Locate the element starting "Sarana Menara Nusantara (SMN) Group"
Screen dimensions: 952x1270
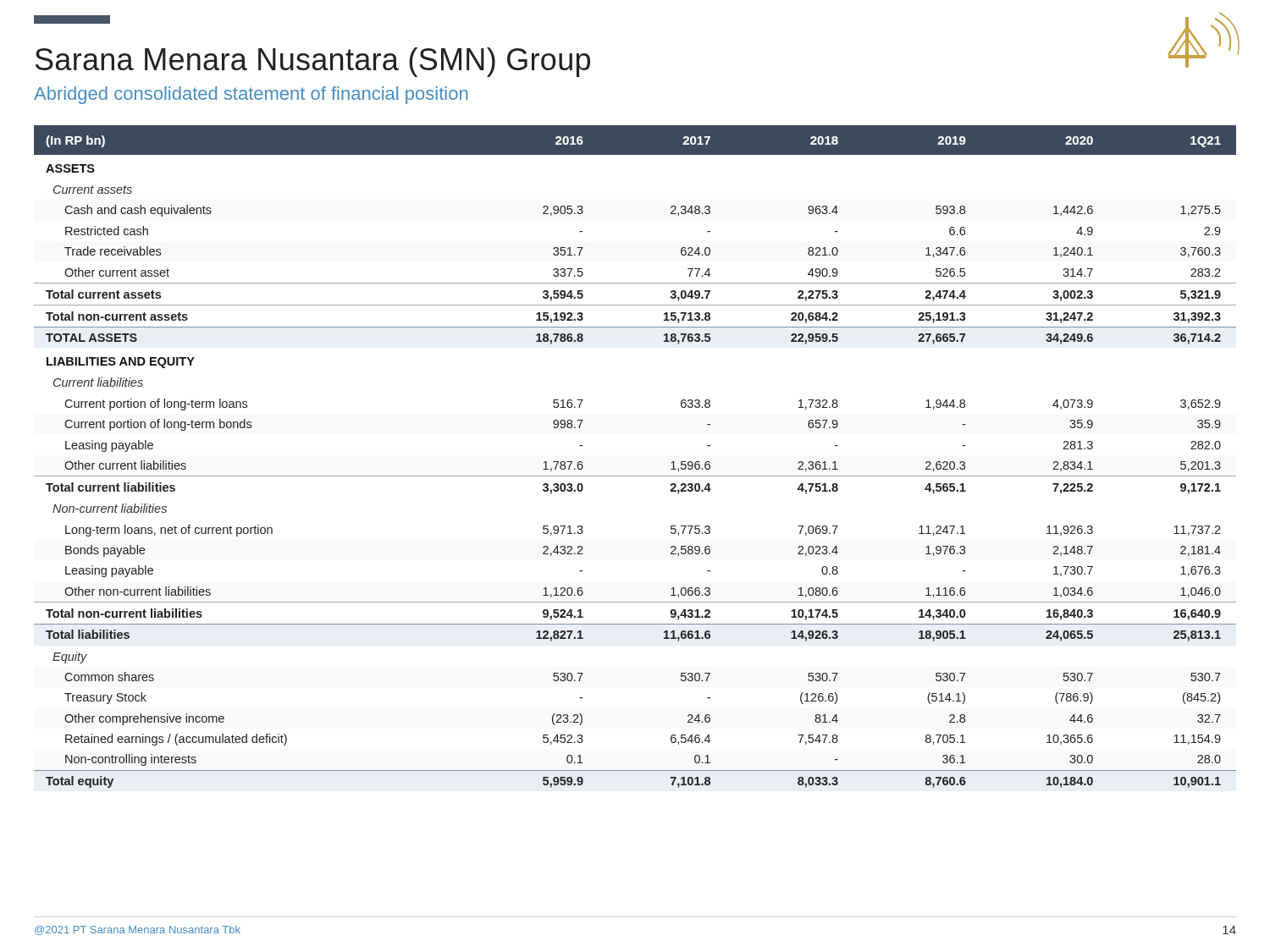pos(313,74)
